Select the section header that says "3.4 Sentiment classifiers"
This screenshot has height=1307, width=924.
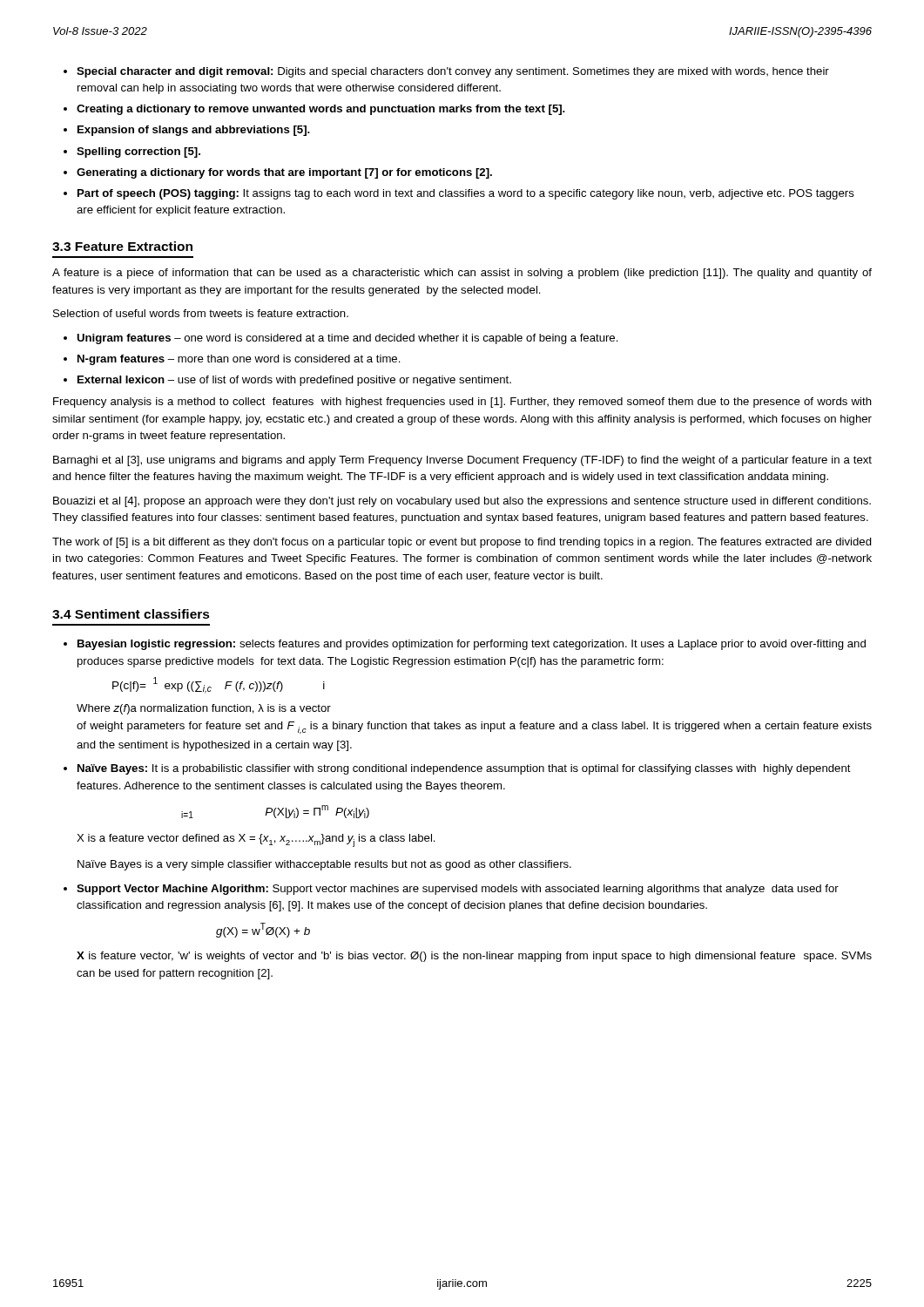pos(131,614)
